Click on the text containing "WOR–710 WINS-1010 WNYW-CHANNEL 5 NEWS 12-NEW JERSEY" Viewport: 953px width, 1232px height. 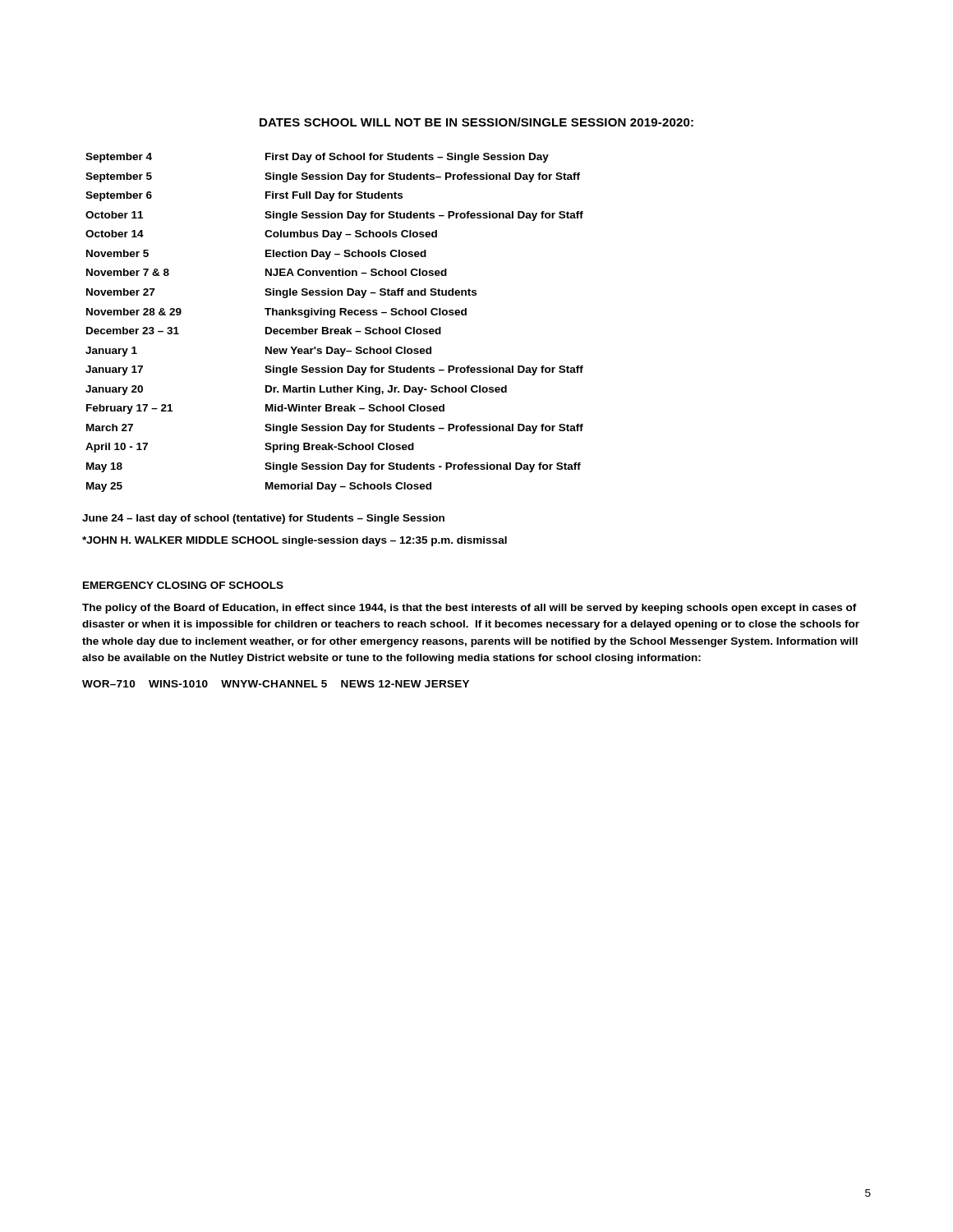276,684
